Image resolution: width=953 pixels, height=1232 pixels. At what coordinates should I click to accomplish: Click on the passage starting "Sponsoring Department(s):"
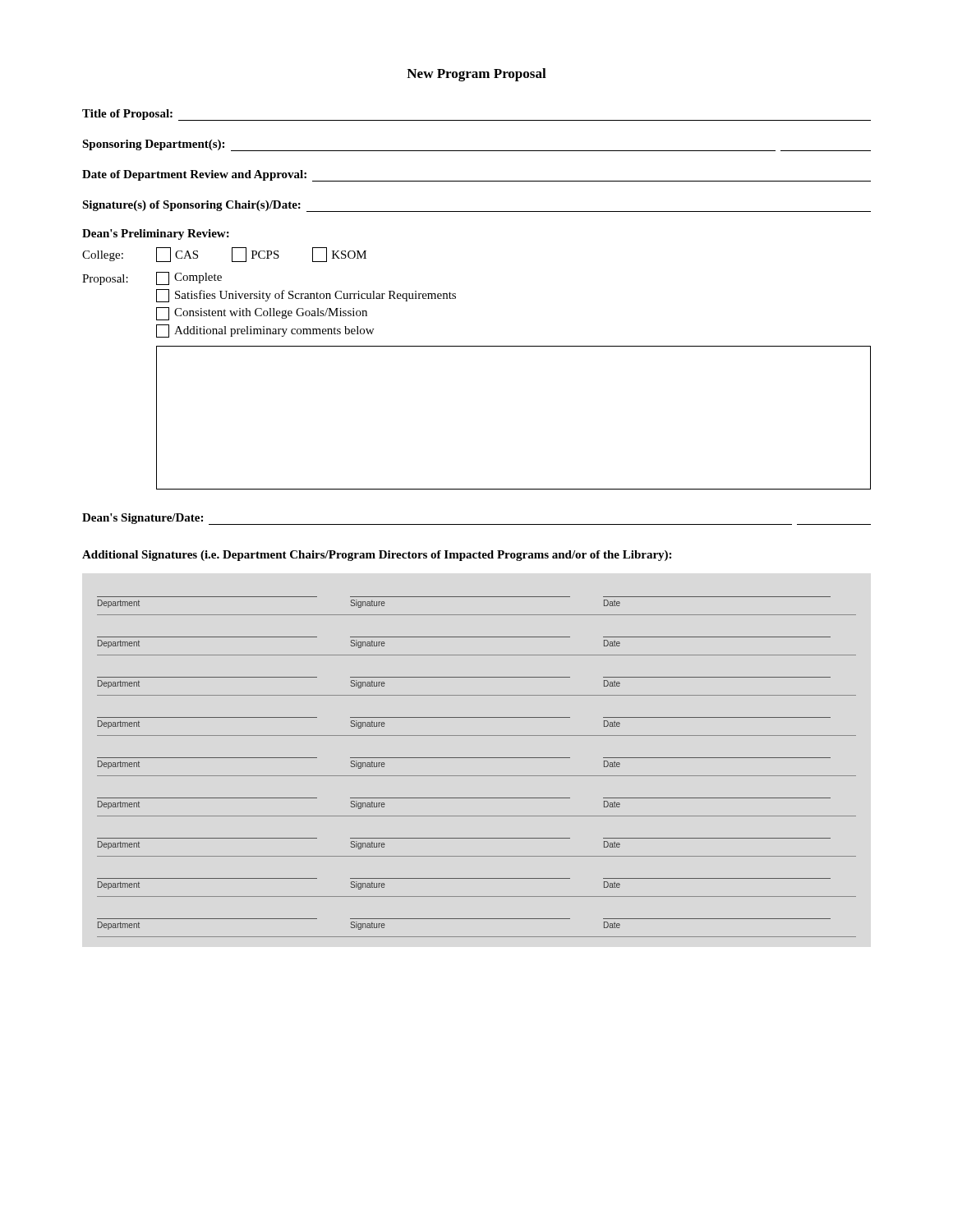pyautogui.click(x=476, y=143)
